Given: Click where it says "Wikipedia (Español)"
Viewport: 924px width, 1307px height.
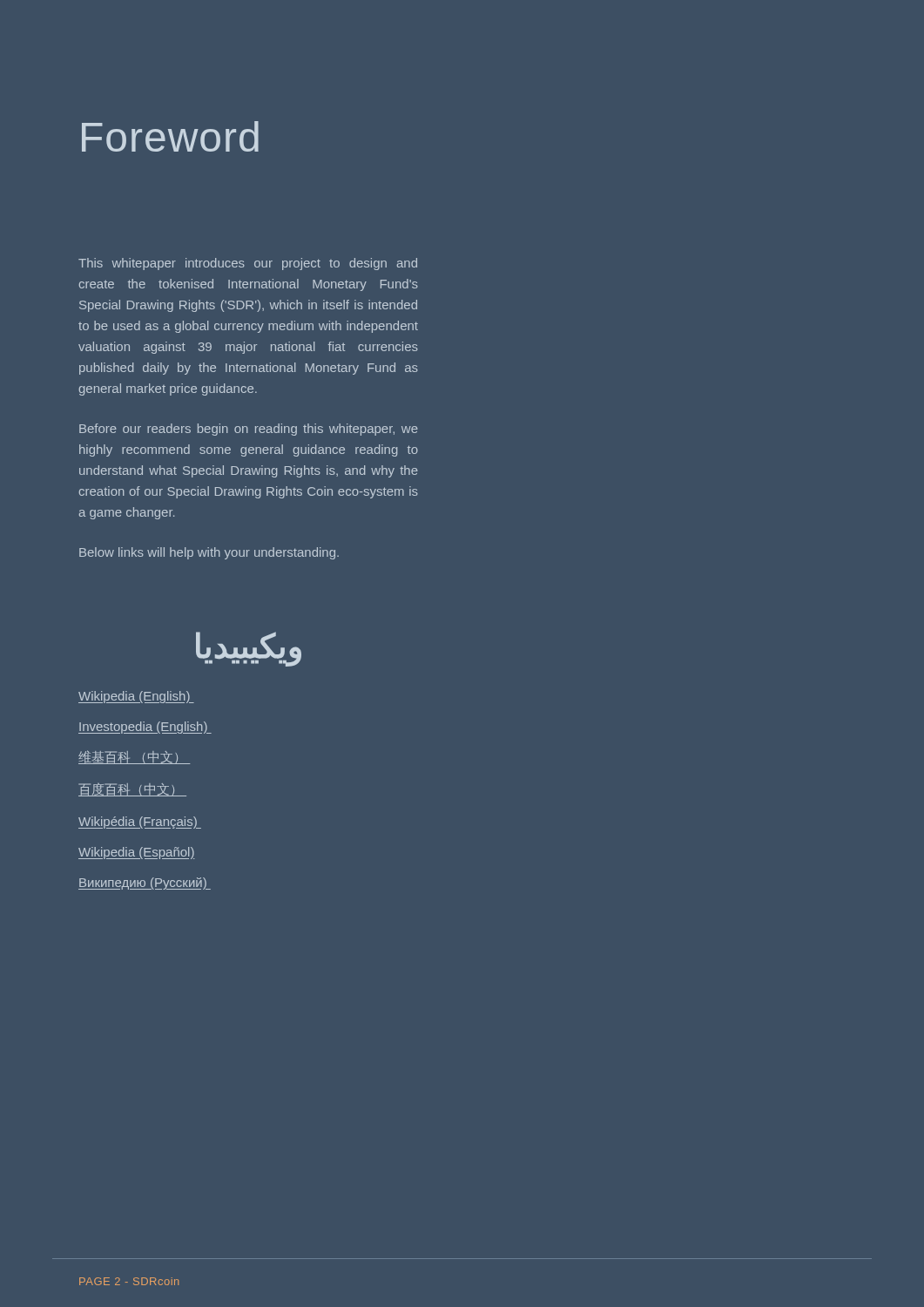Looking at the screenshot, I should pyautogui.click(x=136, y=853).
